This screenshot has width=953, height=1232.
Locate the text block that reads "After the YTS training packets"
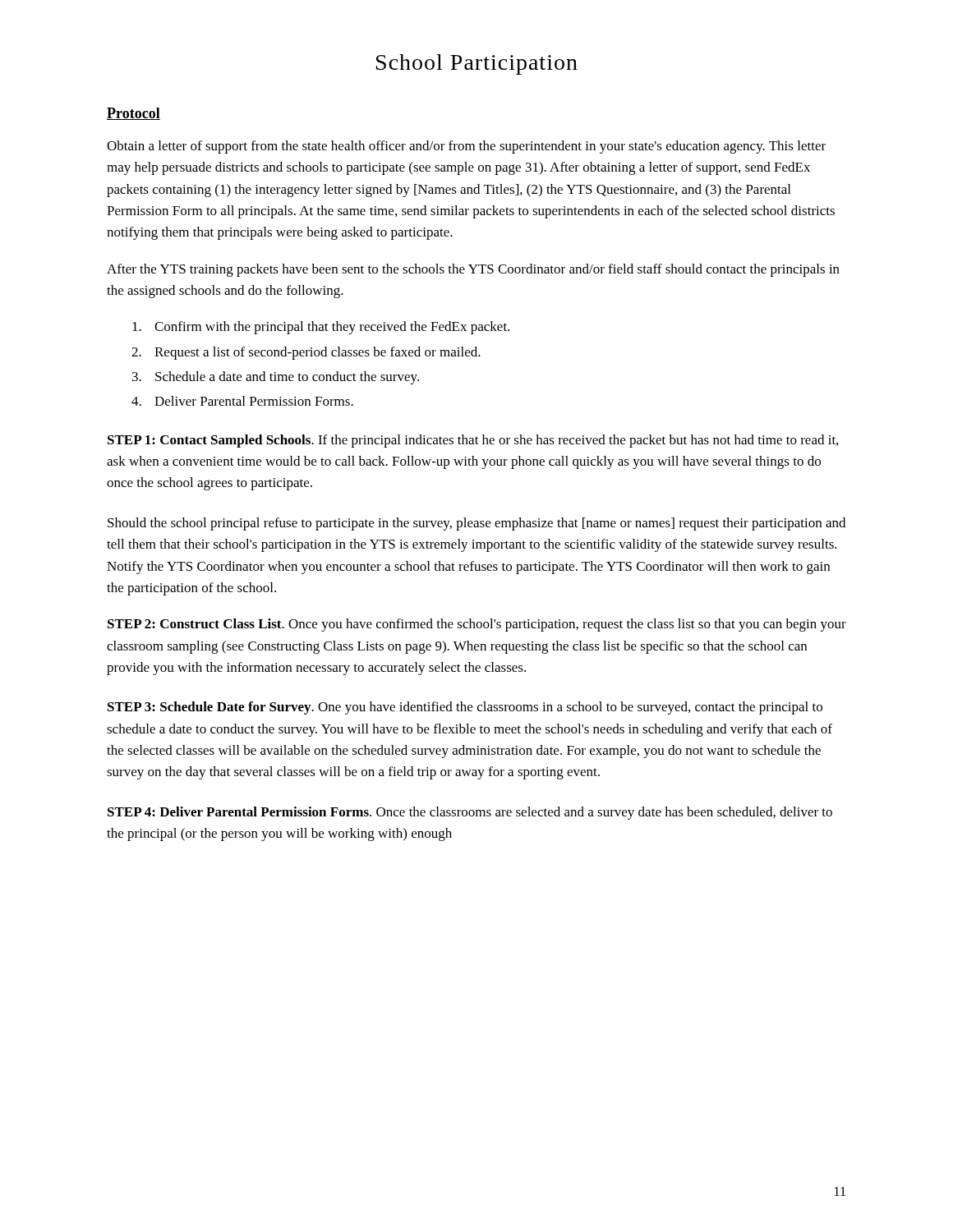[x=473, y=280]
